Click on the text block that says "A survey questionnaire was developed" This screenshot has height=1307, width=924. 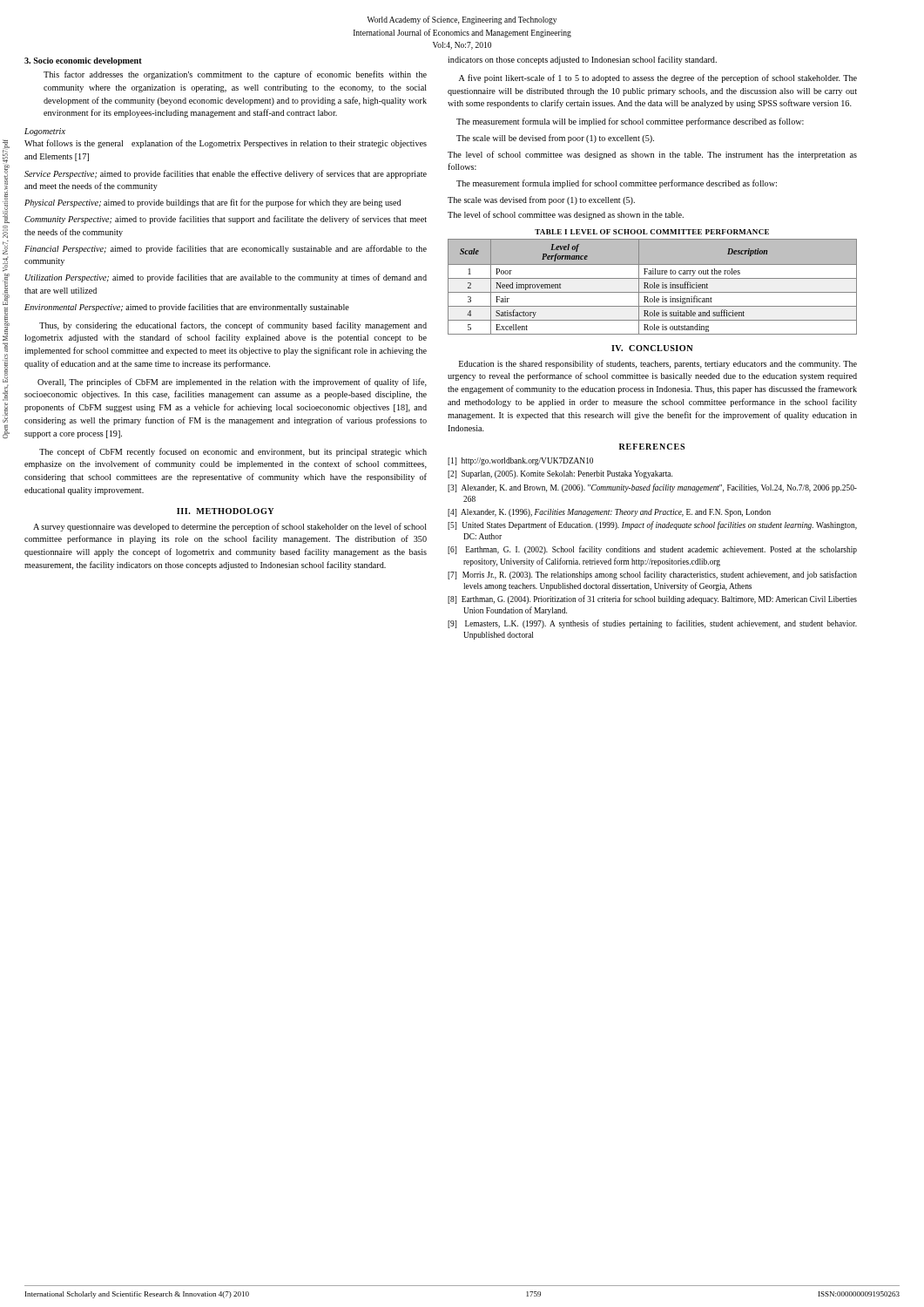226,546
